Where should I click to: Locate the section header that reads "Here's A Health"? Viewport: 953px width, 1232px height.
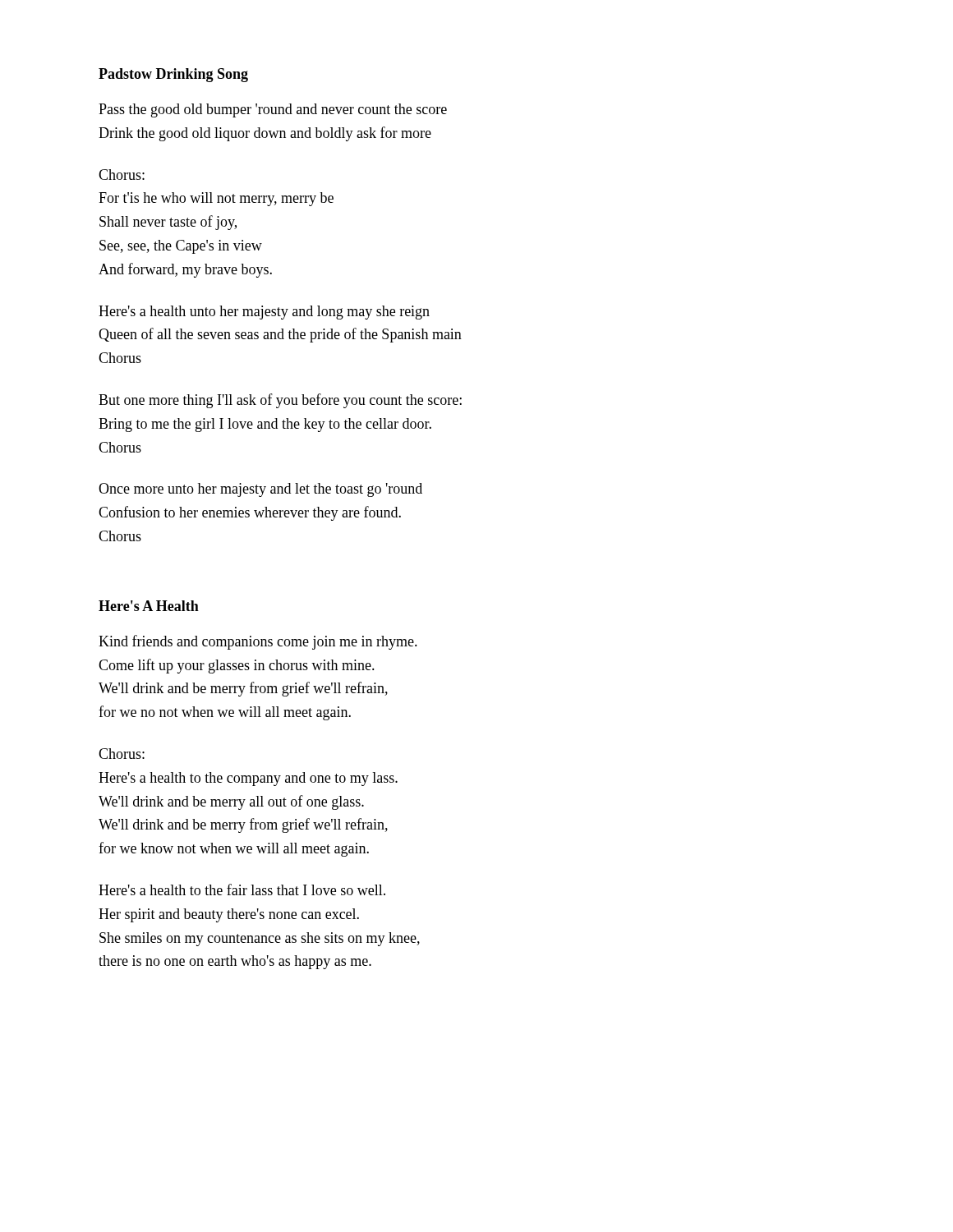click(x=149, y=606)
